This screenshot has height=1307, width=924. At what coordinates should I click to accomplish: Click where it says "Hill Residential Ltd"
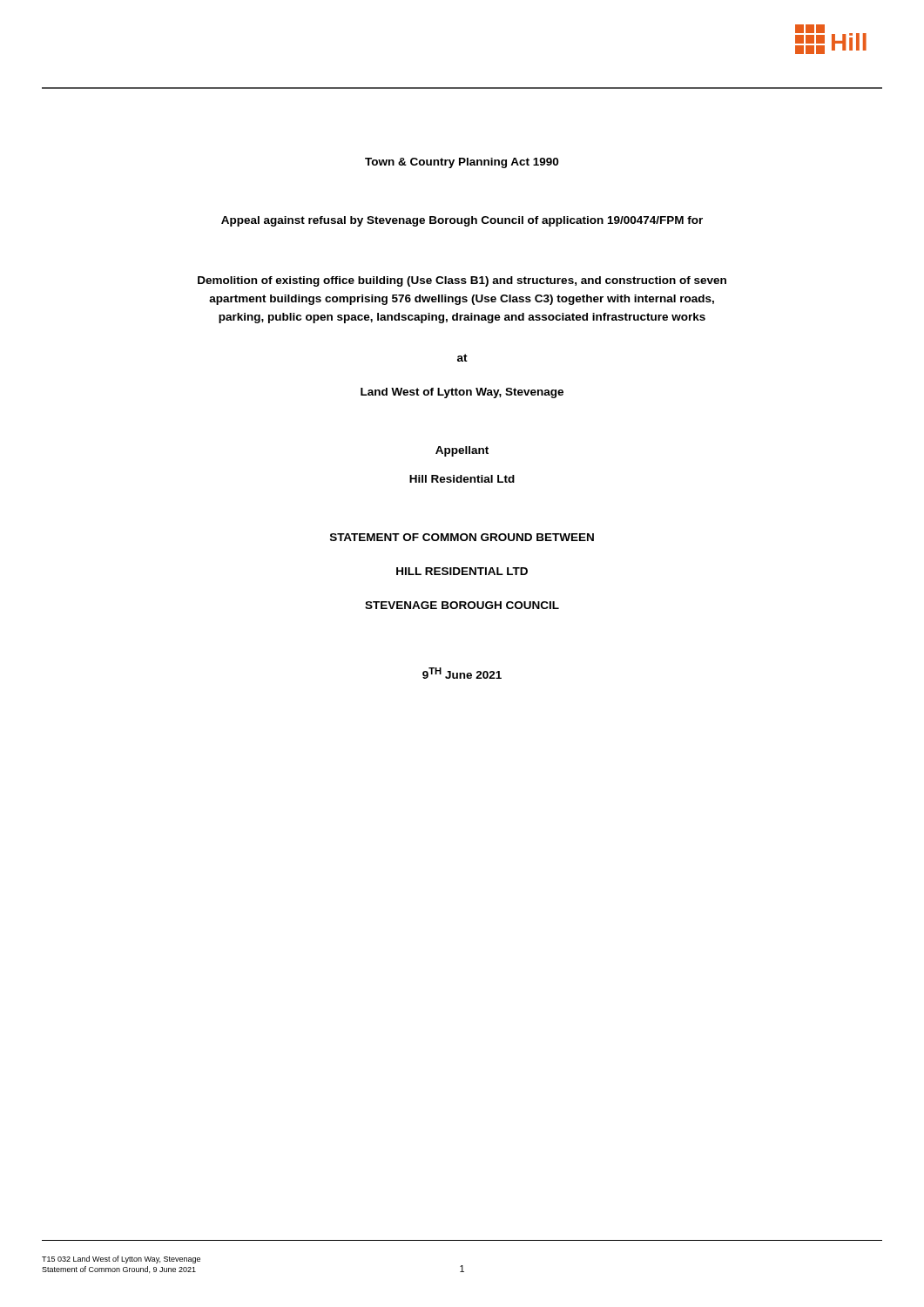462,479
